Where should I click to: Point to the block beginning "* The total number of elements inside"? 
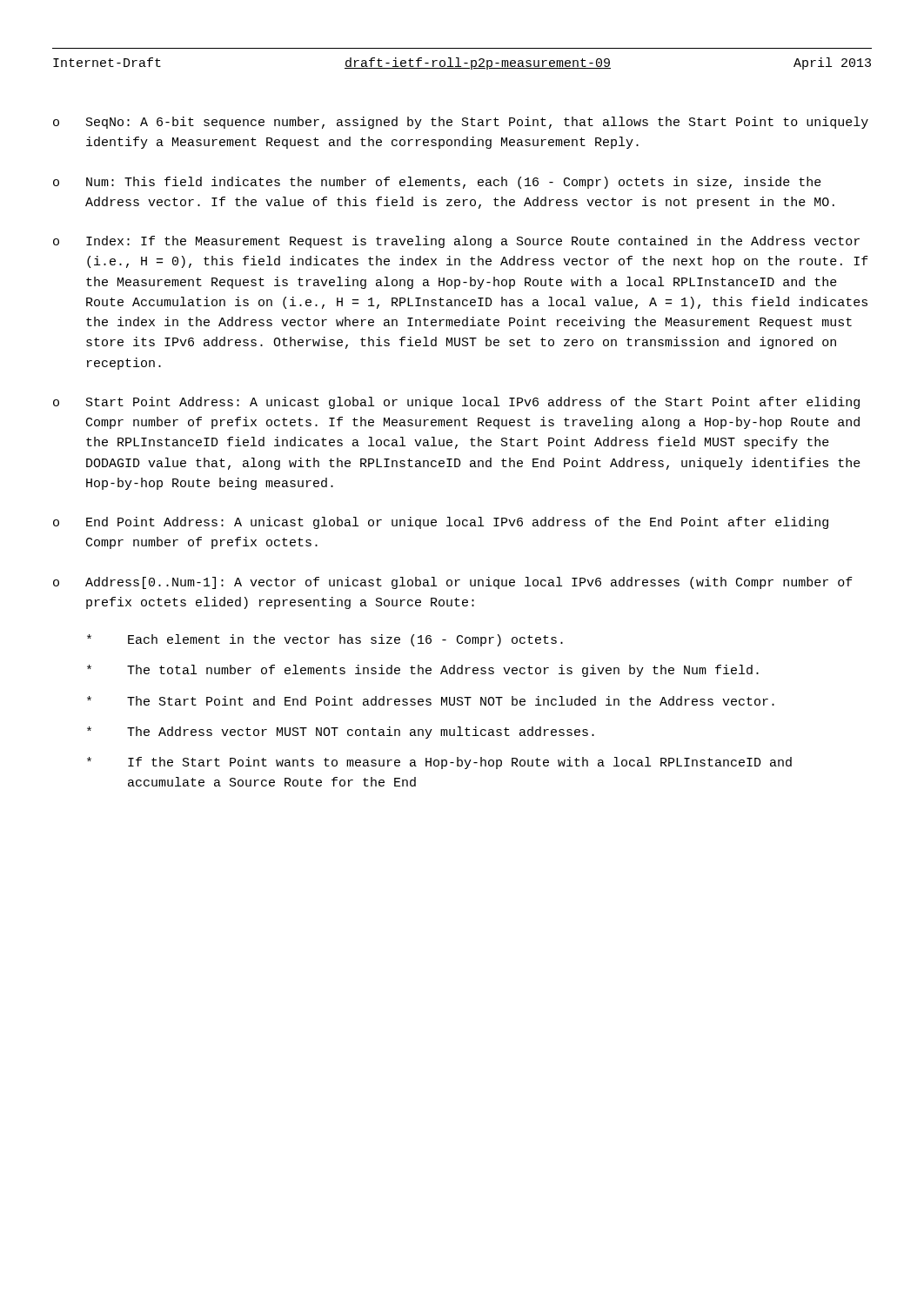[x=479, y=671]
